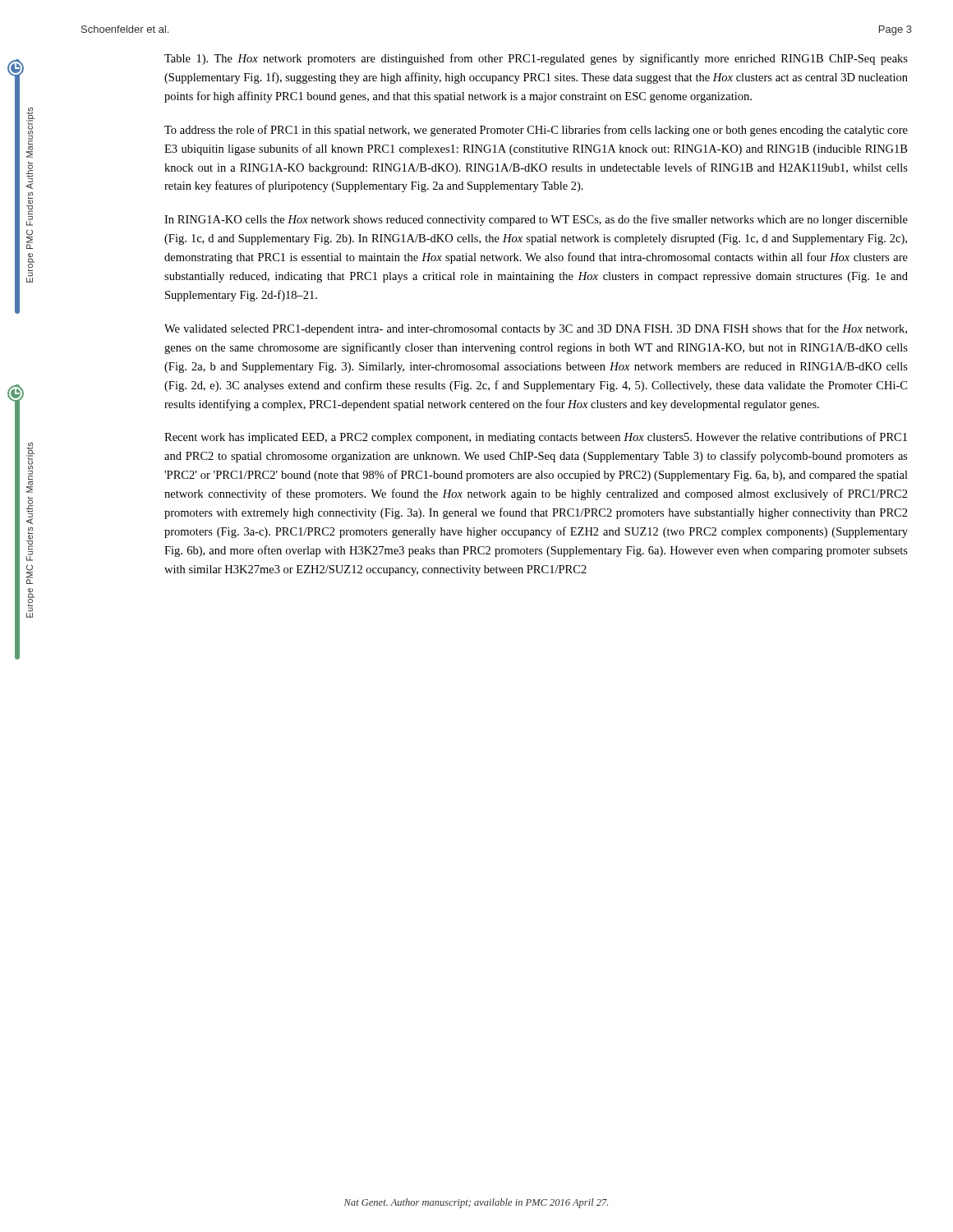The image size is (953, 1232).
Task: Find the text block with the text "In RING1A-KO cells"
Action: (536, 257)
